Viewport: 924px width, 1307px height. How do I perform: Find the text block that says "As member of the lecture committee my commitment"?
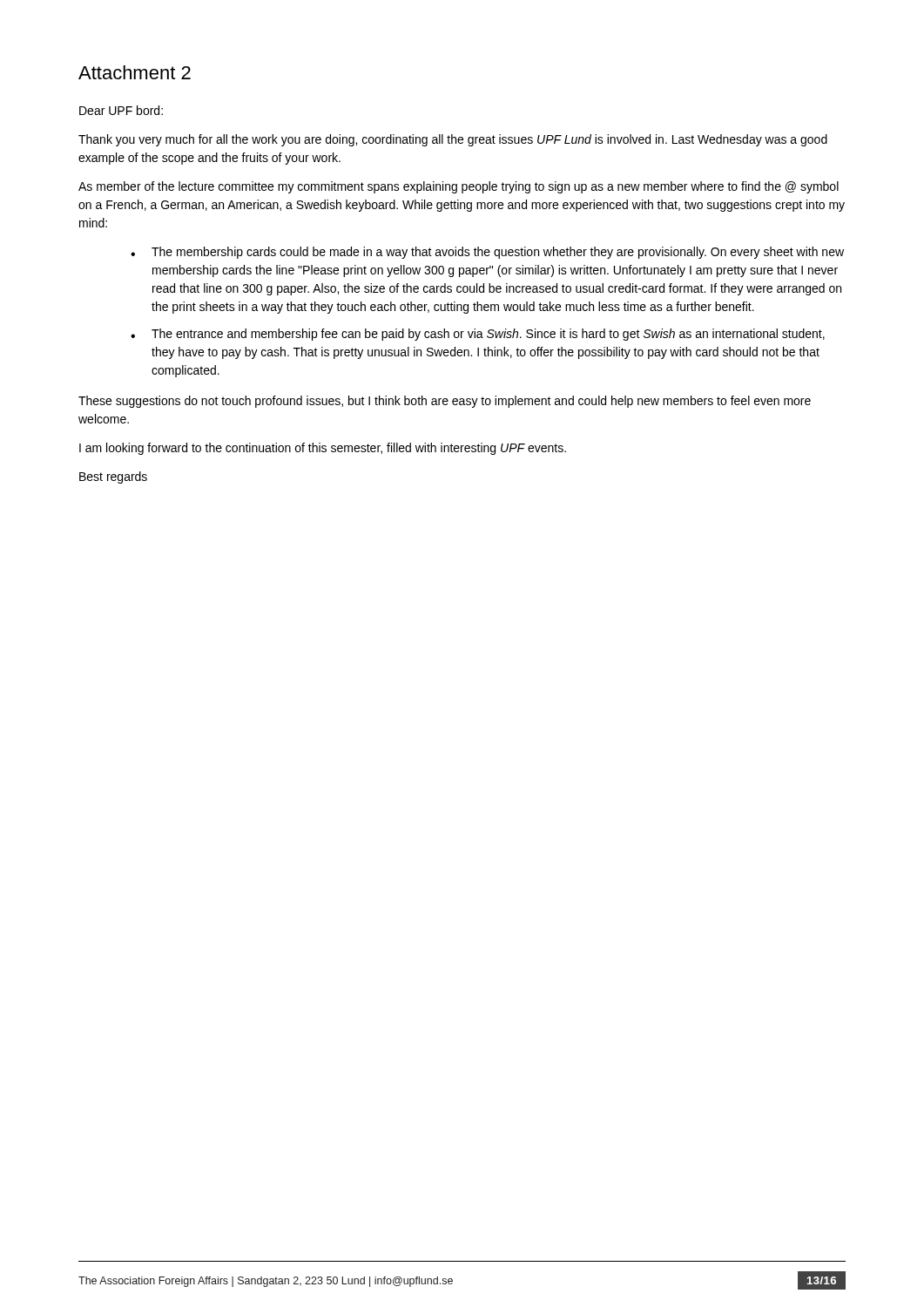[462, 204]
